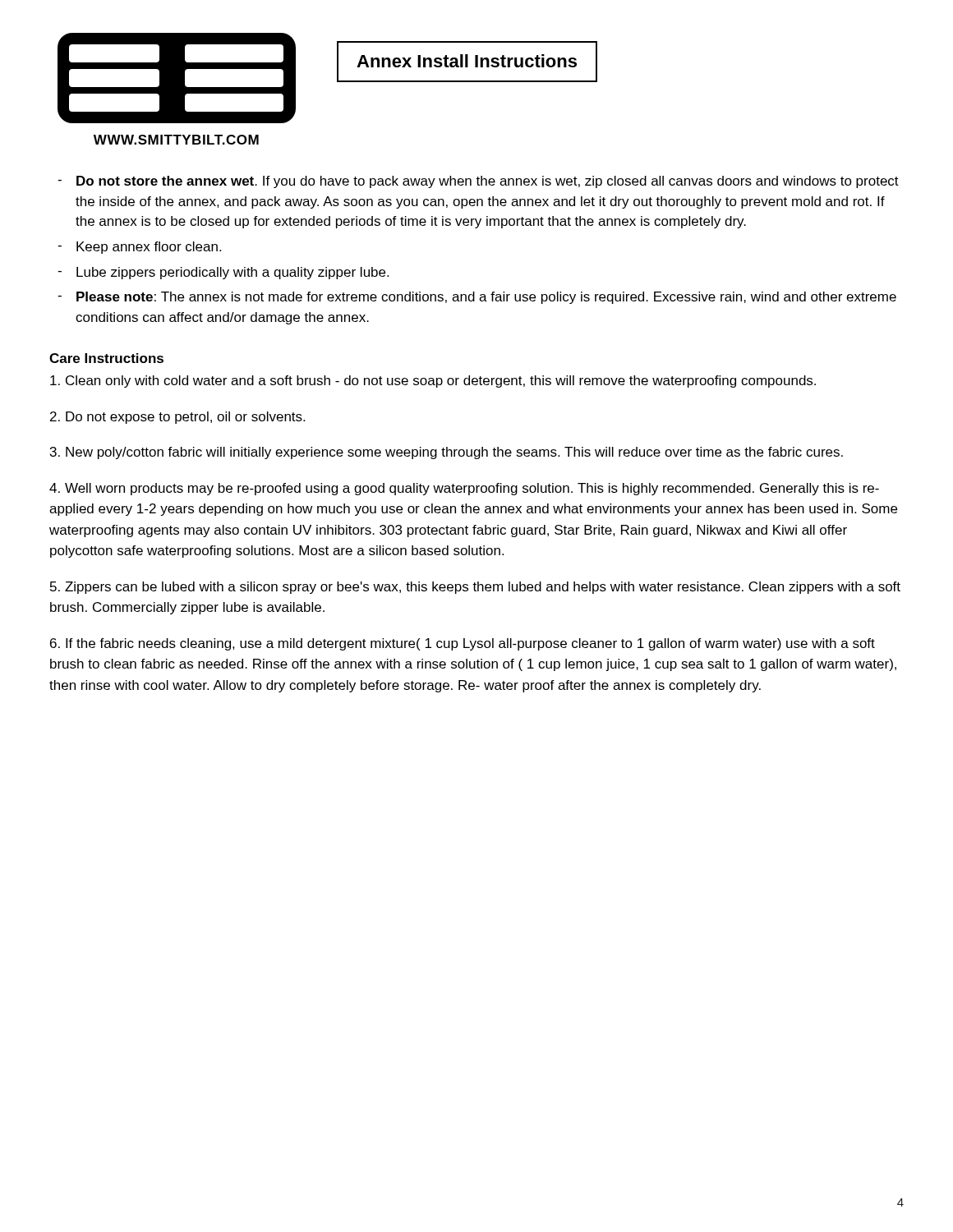
Task: Point to the block beginning "Well worn products may be re-proofed using a"
Action: tap(474, 520)
